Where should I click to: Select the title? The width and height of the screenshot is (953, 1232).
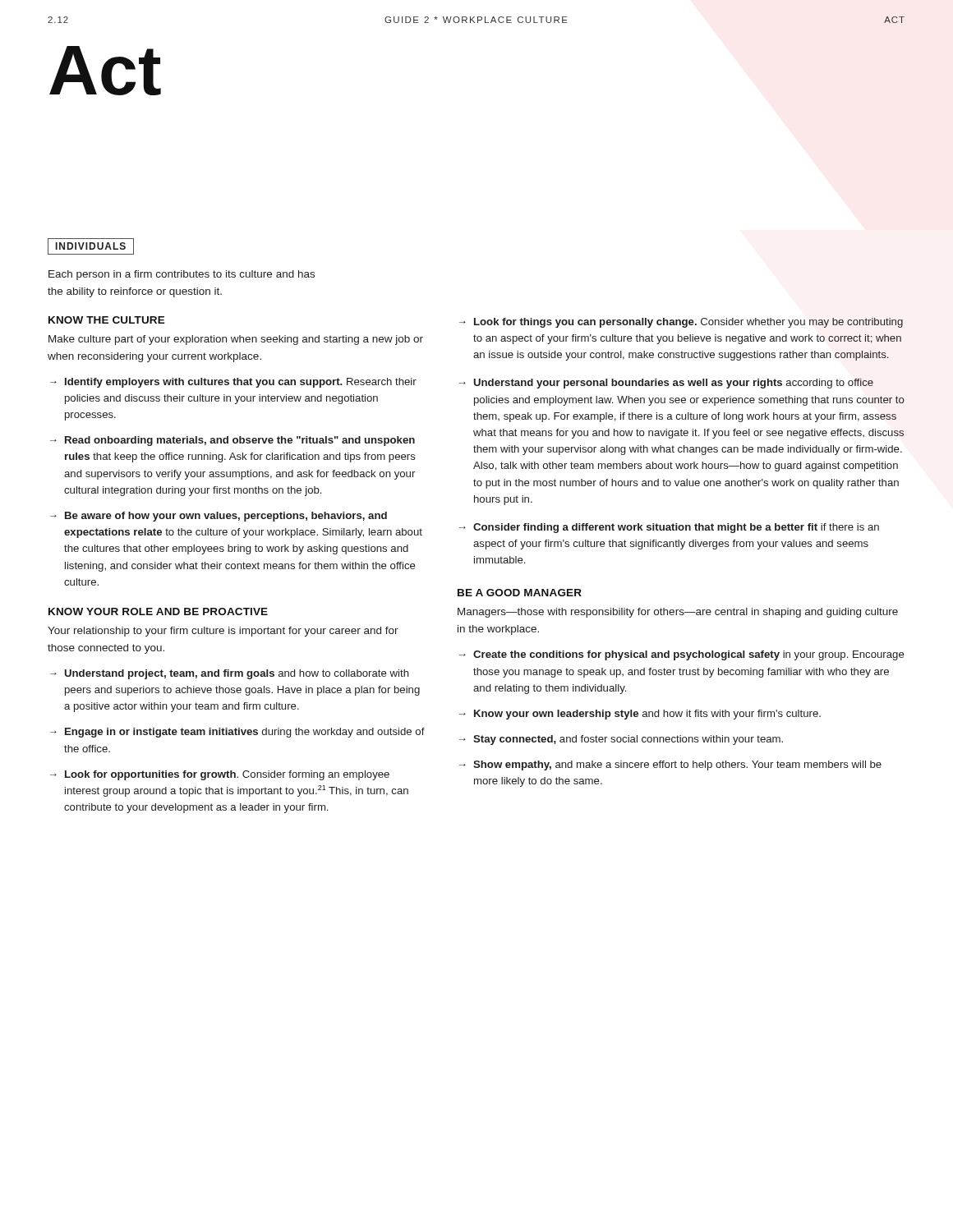pos(105,70)
